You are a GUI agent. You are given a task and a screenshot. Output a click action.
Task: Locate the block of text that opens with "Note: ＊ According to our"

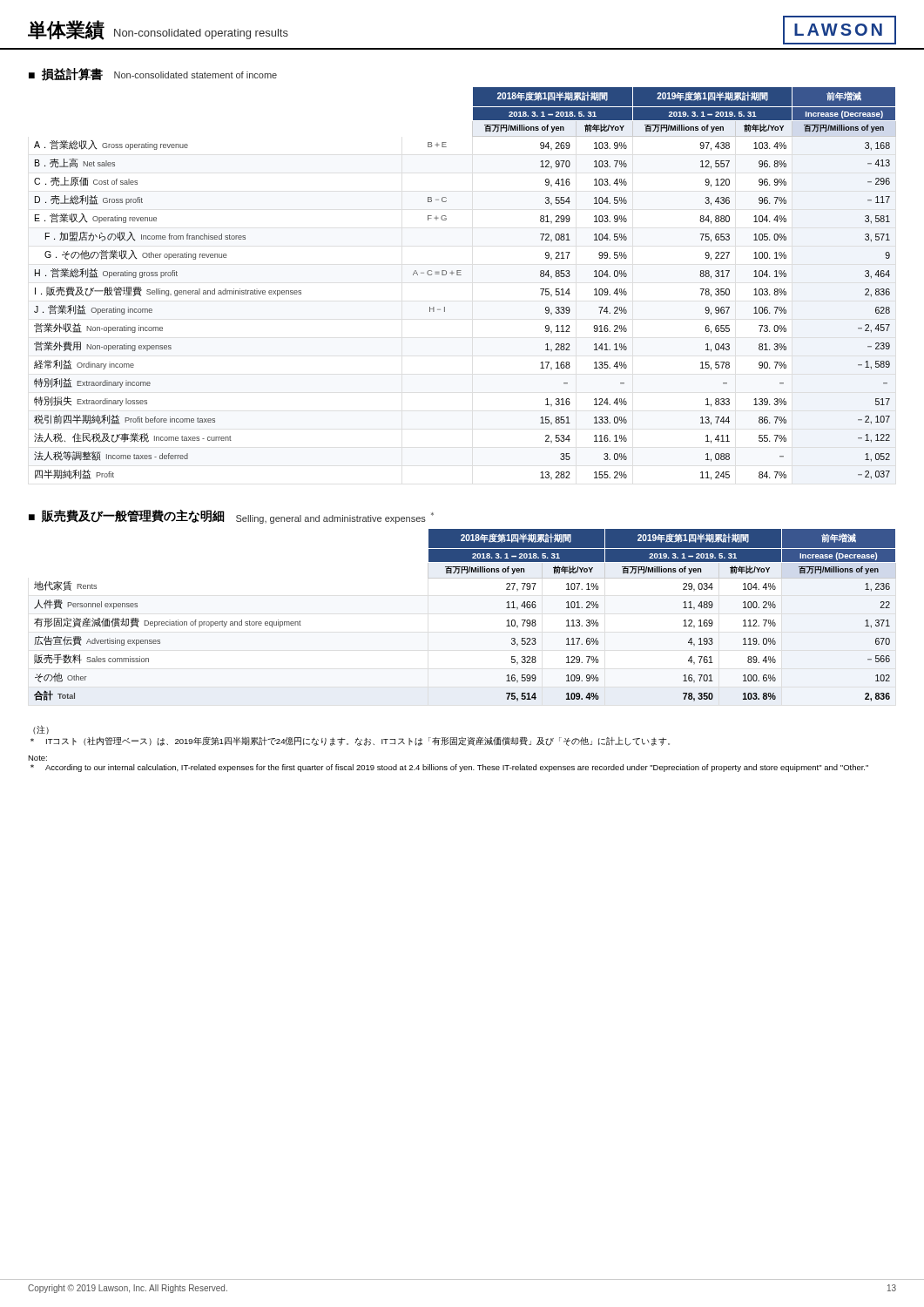(x=462, y=763)
